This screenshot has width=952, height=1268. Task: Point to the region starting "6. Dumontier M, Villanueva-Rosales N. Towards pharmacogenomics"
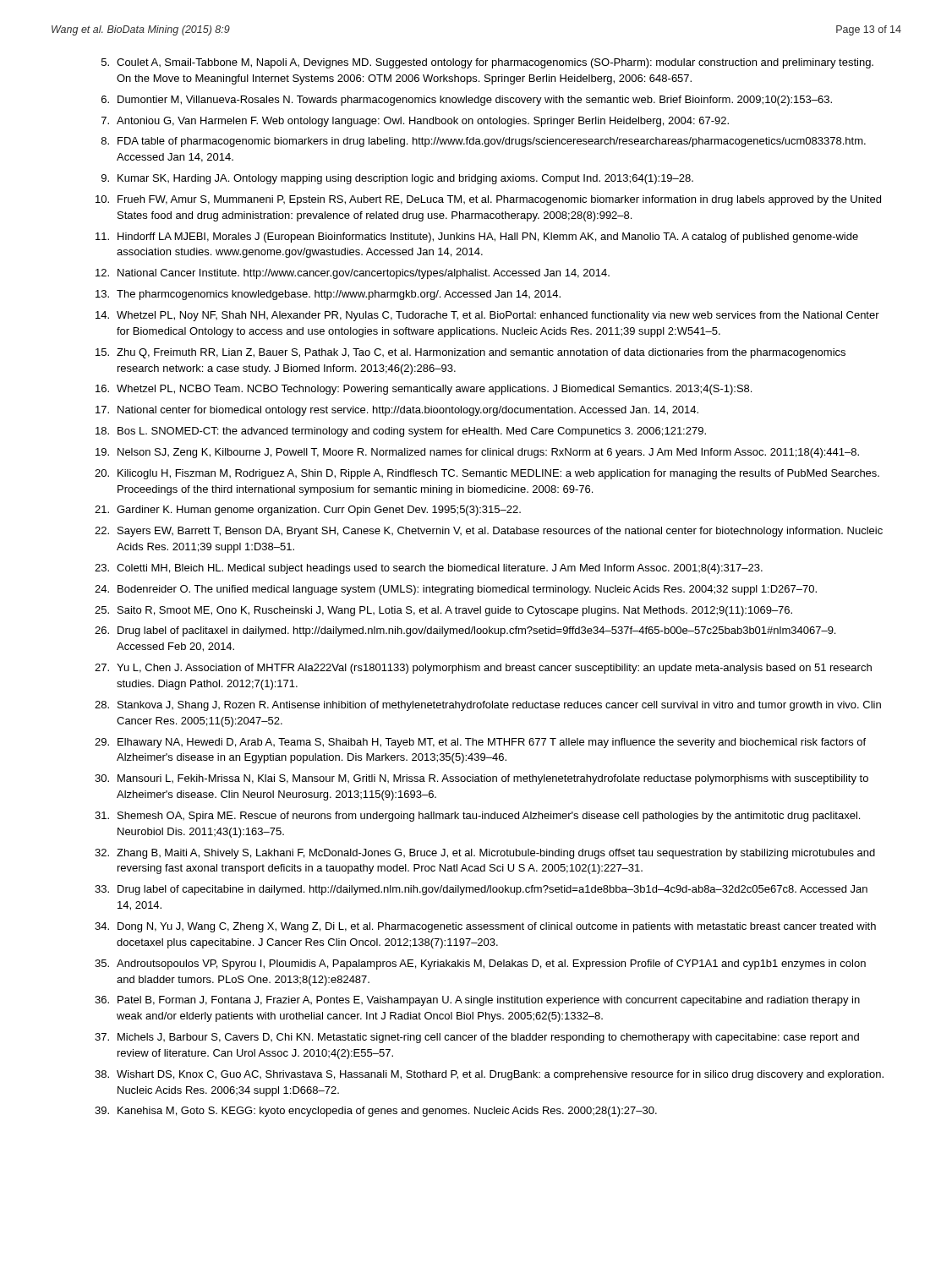[x=484, y=100]
